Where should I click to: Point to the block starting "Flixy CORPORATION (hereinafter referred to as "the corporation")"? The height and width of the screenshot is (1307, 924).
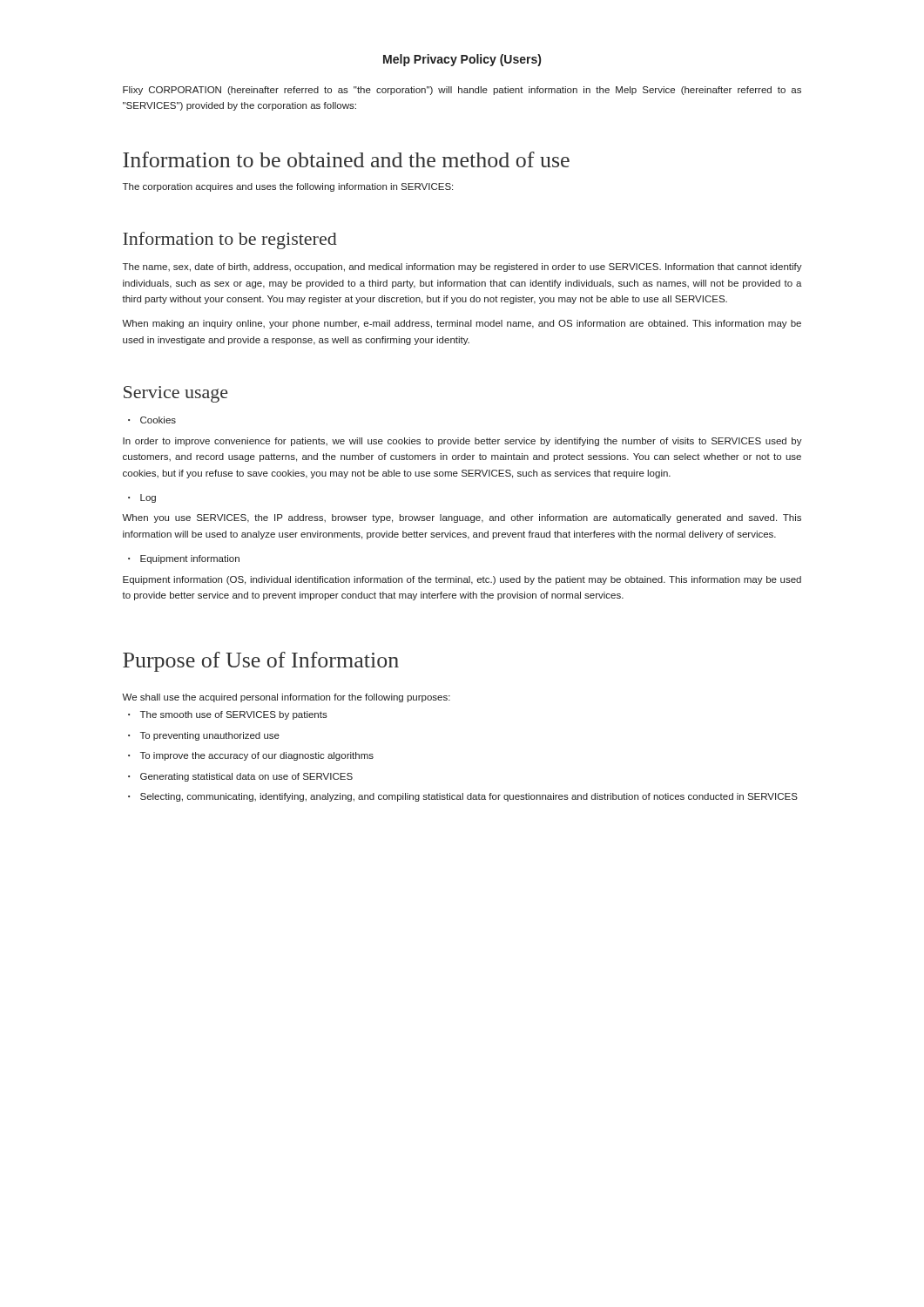click(x=462, y=98)
